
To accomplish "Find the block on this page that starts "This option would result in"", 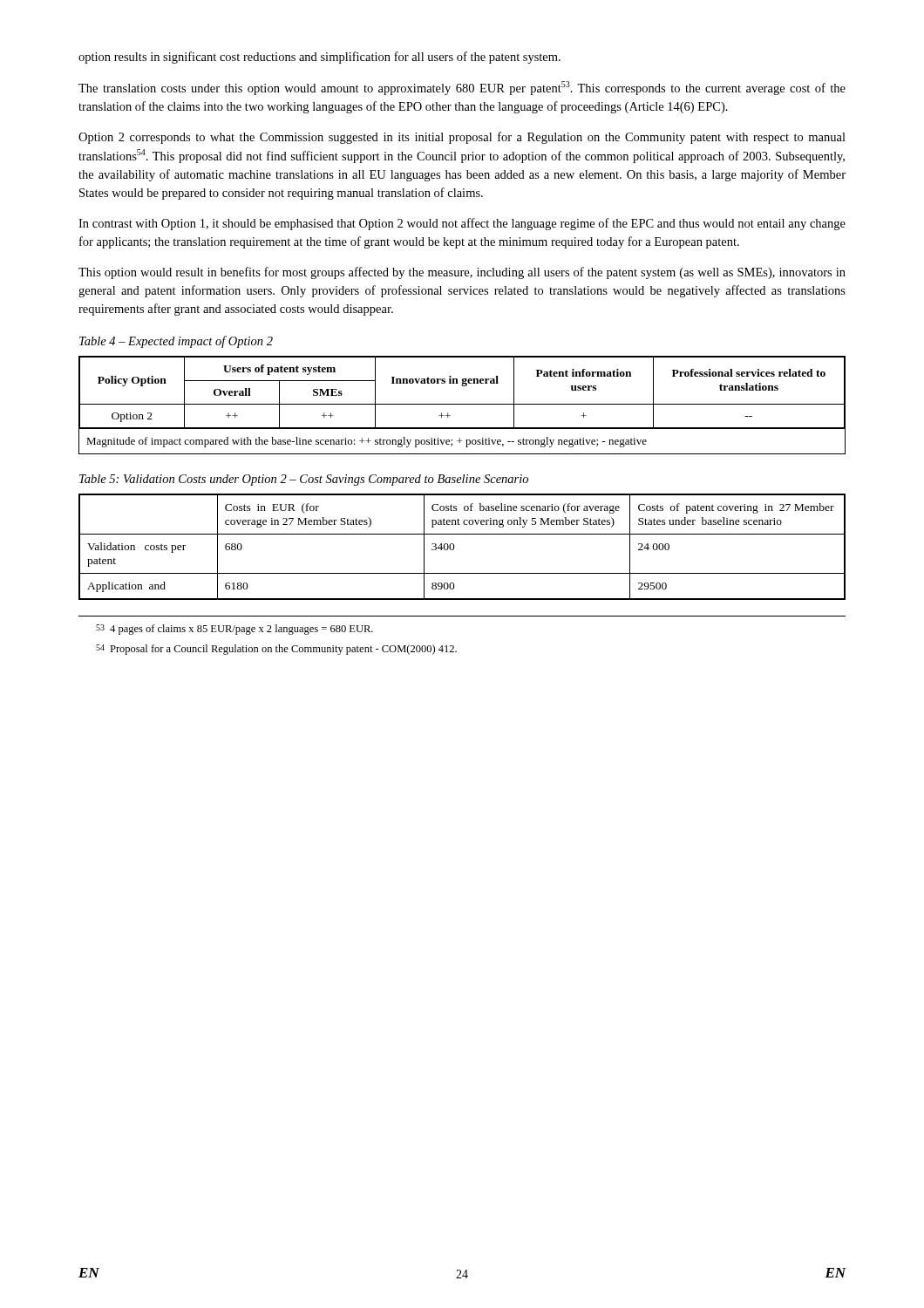I will (x=462, y=291).
